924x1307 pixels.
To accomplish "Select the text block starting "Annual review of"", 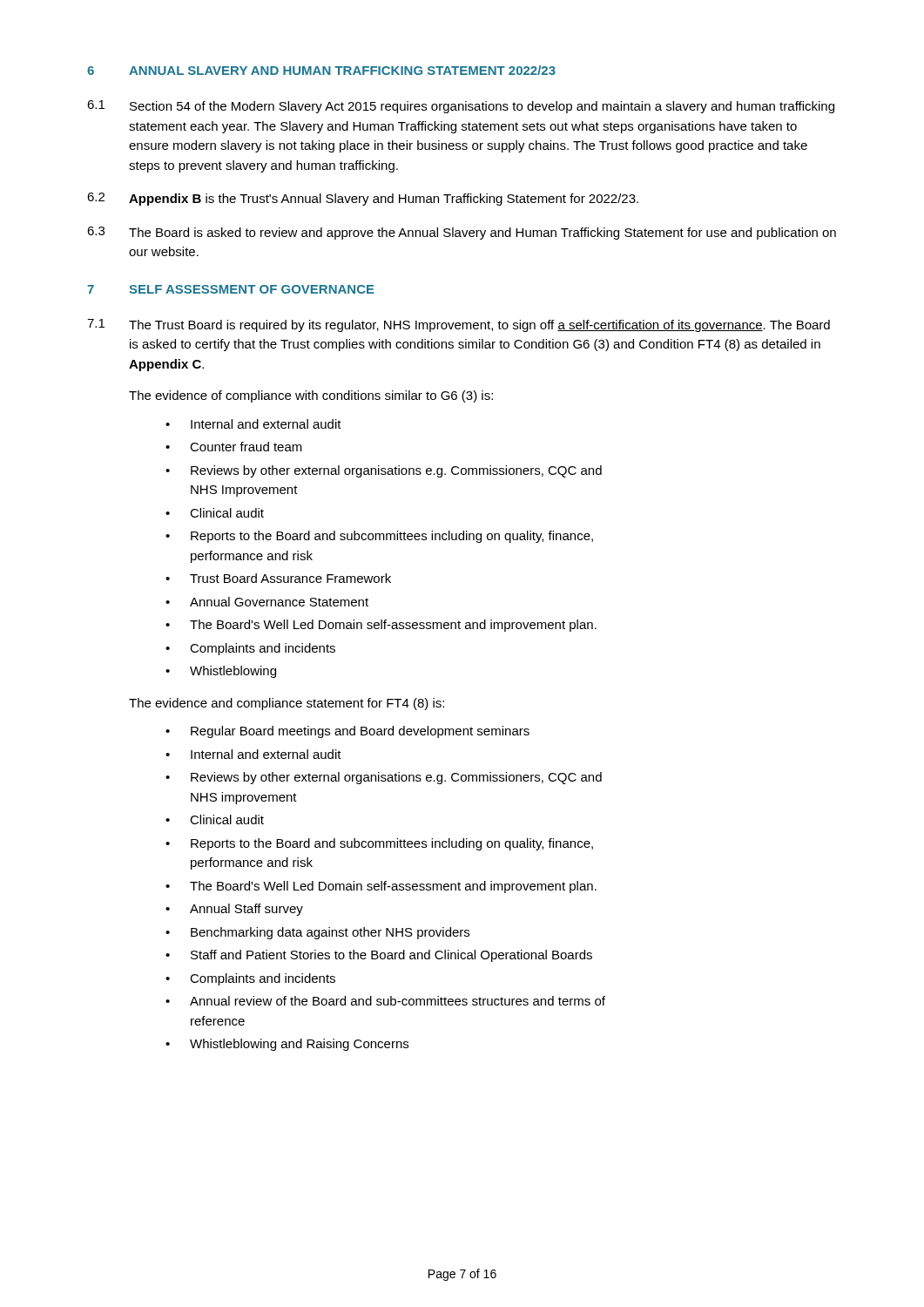I will click(398, 1011).
